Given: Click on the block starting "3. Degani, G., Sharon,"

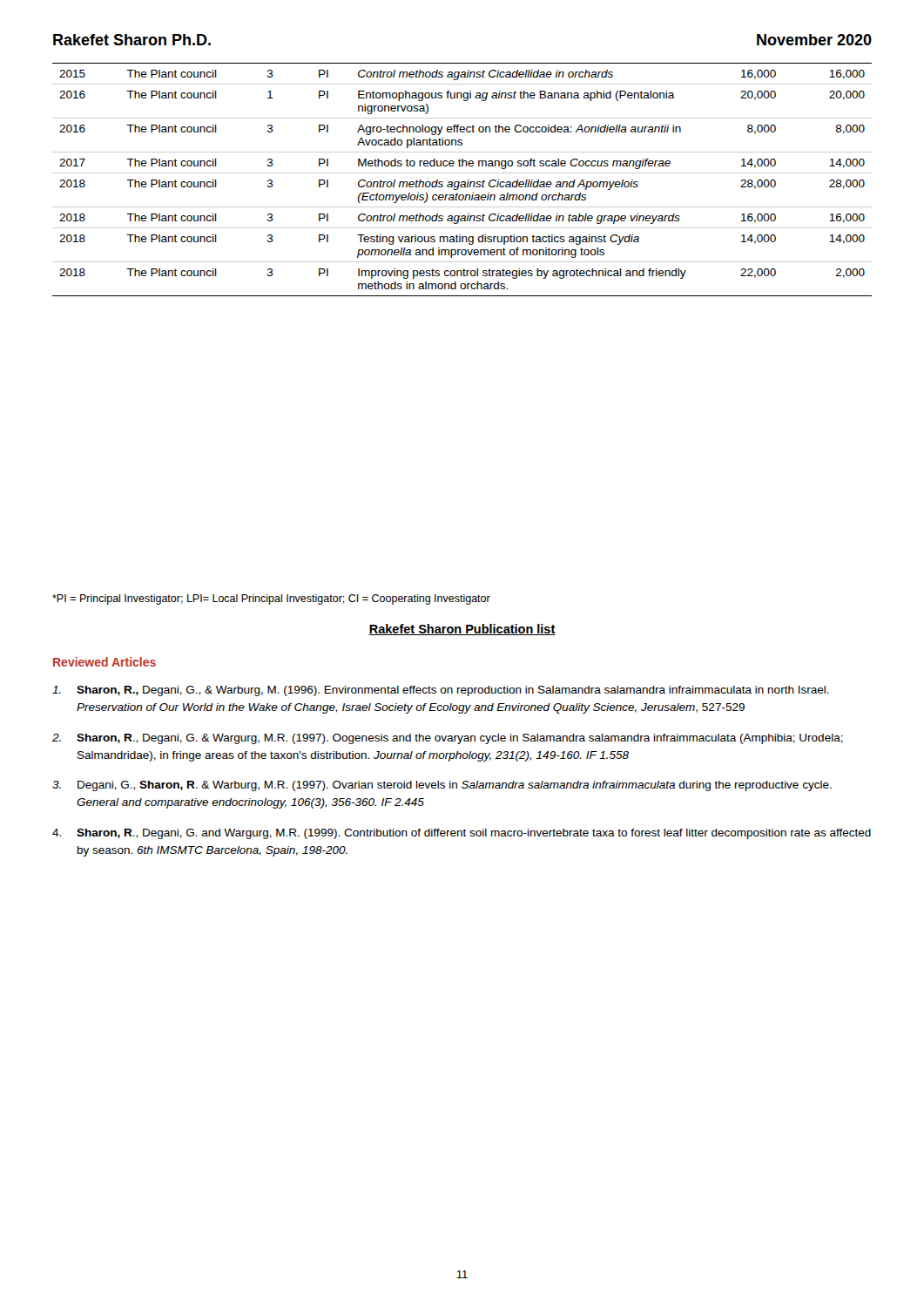Looking at the screenshot, I should pyautogui.click(x=462, y=794).
